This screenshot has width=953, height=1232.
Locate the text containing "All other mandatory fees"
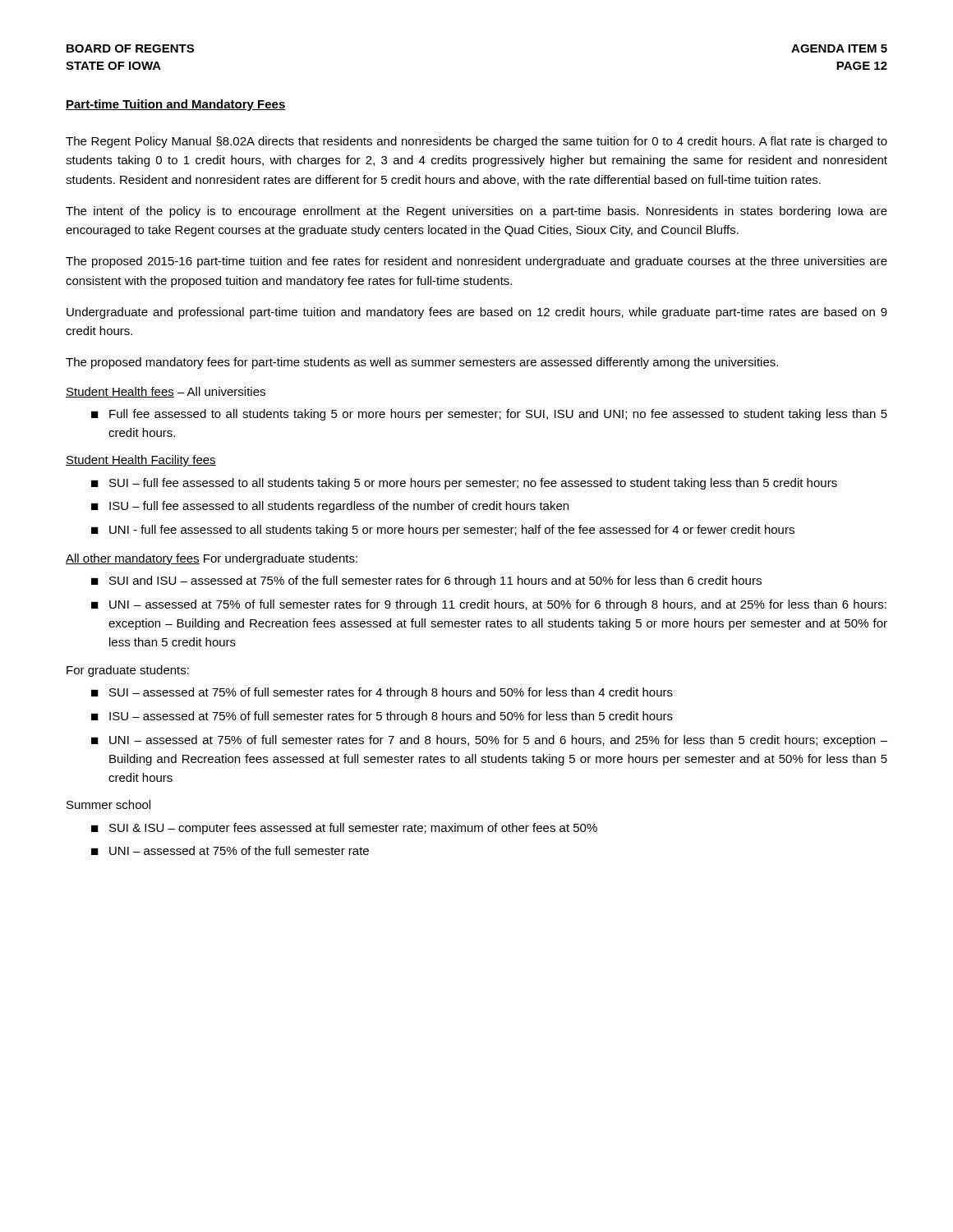pos(133,558)
